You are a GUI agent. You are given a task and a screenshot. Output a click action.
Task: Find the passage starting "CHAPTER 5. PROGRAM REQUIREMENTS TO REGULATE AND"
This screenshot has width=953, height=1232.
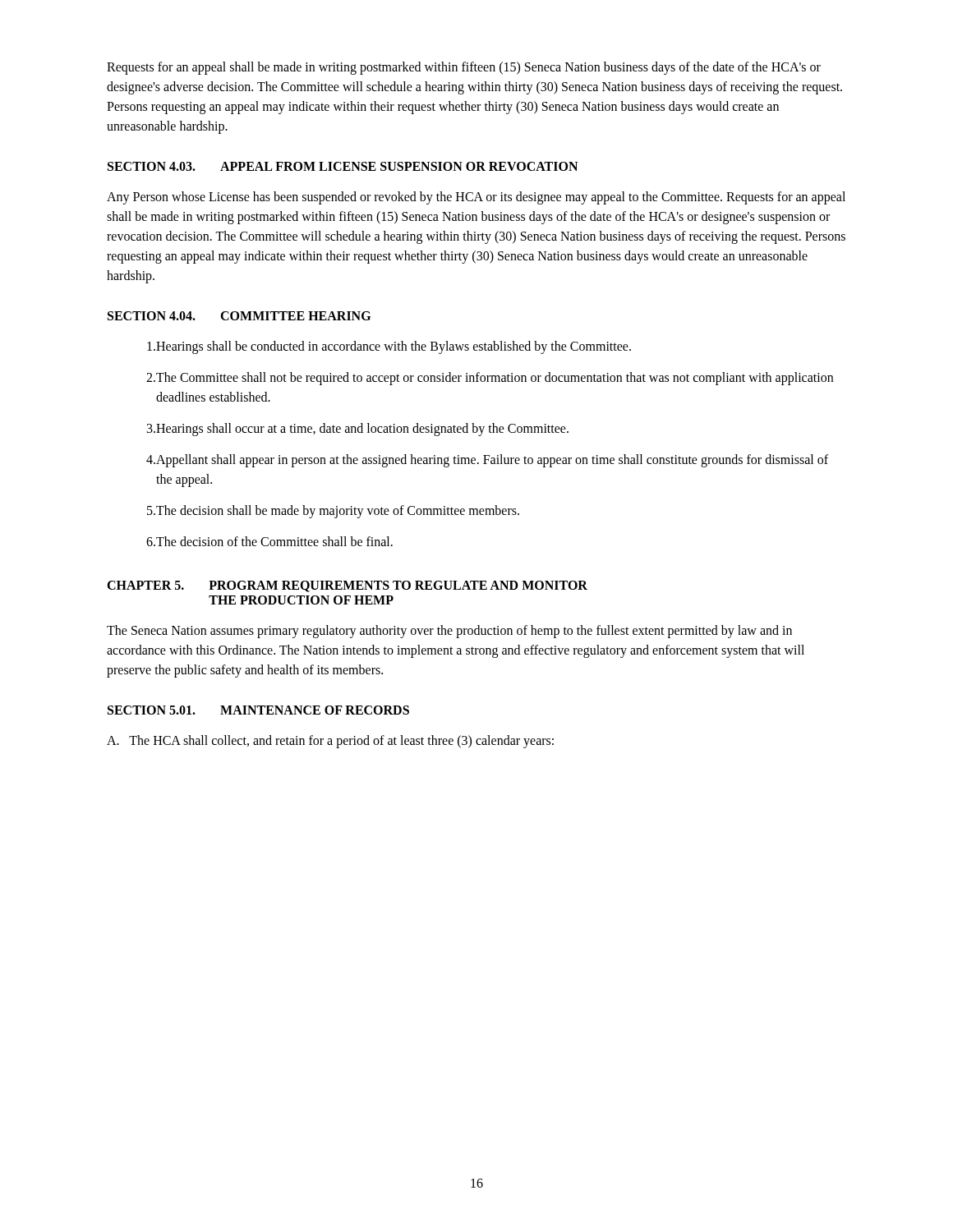point(347,593)
